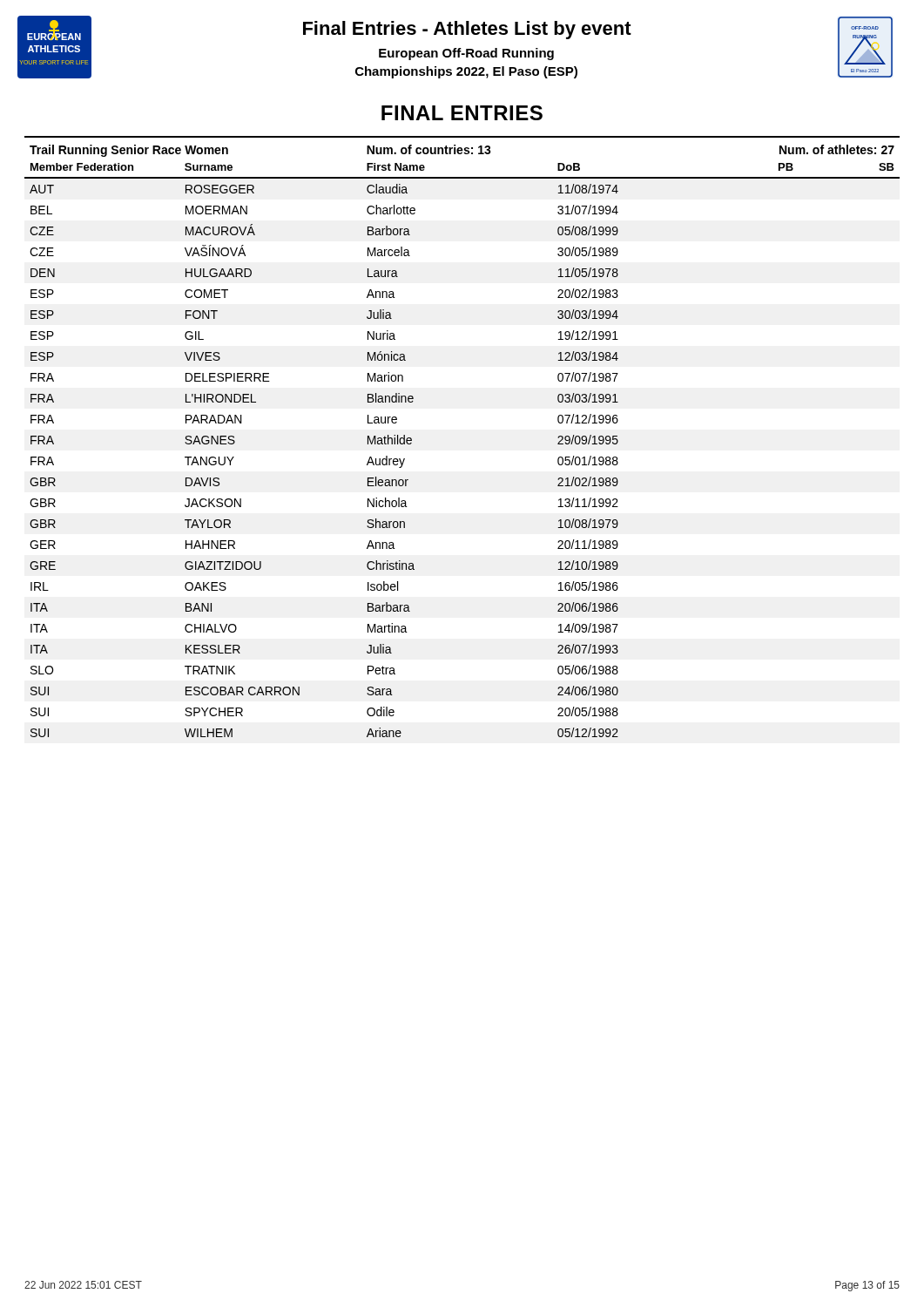Image resolution: width=924 pixels, height=1307 pixels.
Task: Locate the table with the text "First Name"
Action: point(462,440)
